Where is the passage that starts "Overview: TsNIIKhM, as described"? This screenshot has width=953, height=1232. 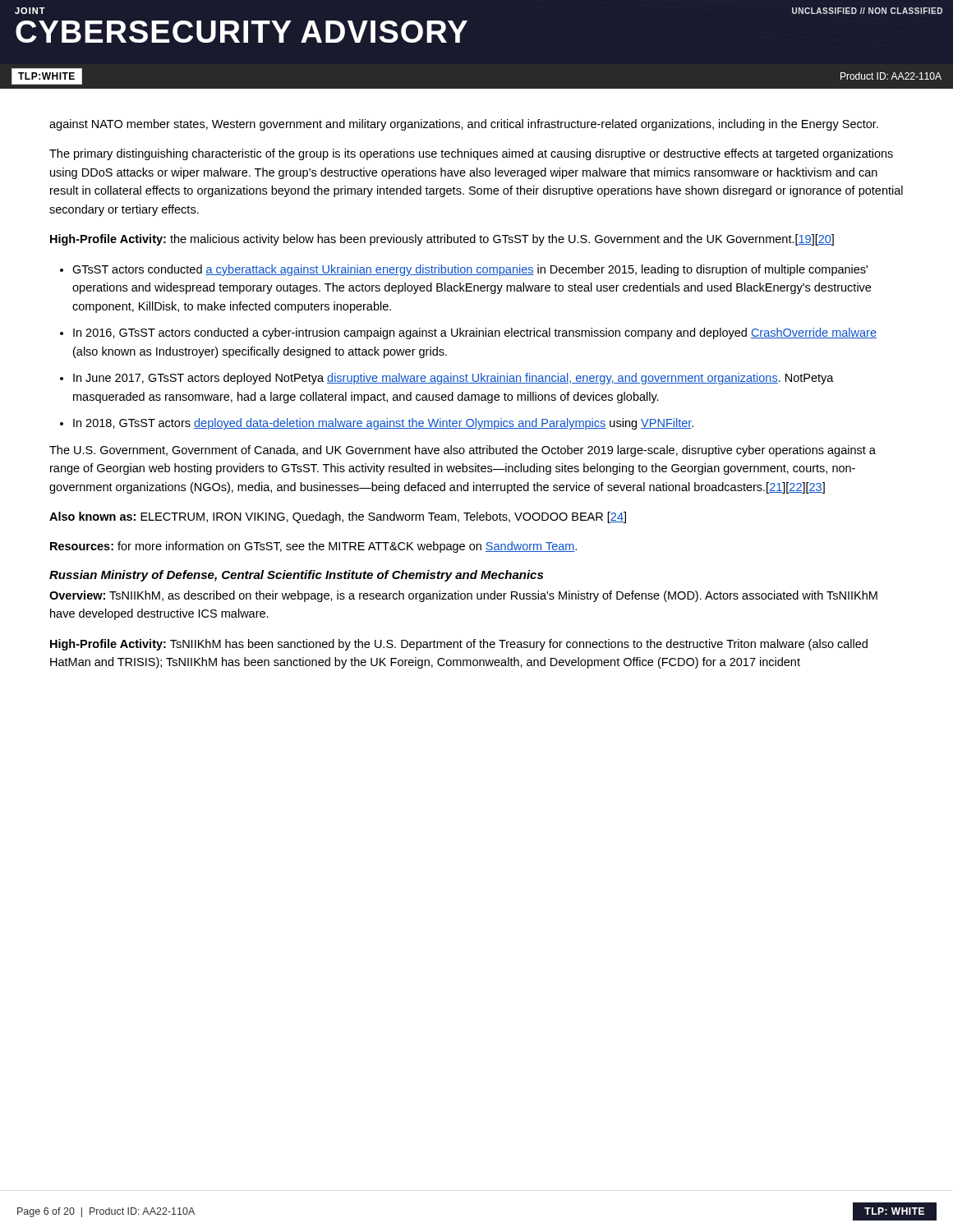[x=464, y=605]
